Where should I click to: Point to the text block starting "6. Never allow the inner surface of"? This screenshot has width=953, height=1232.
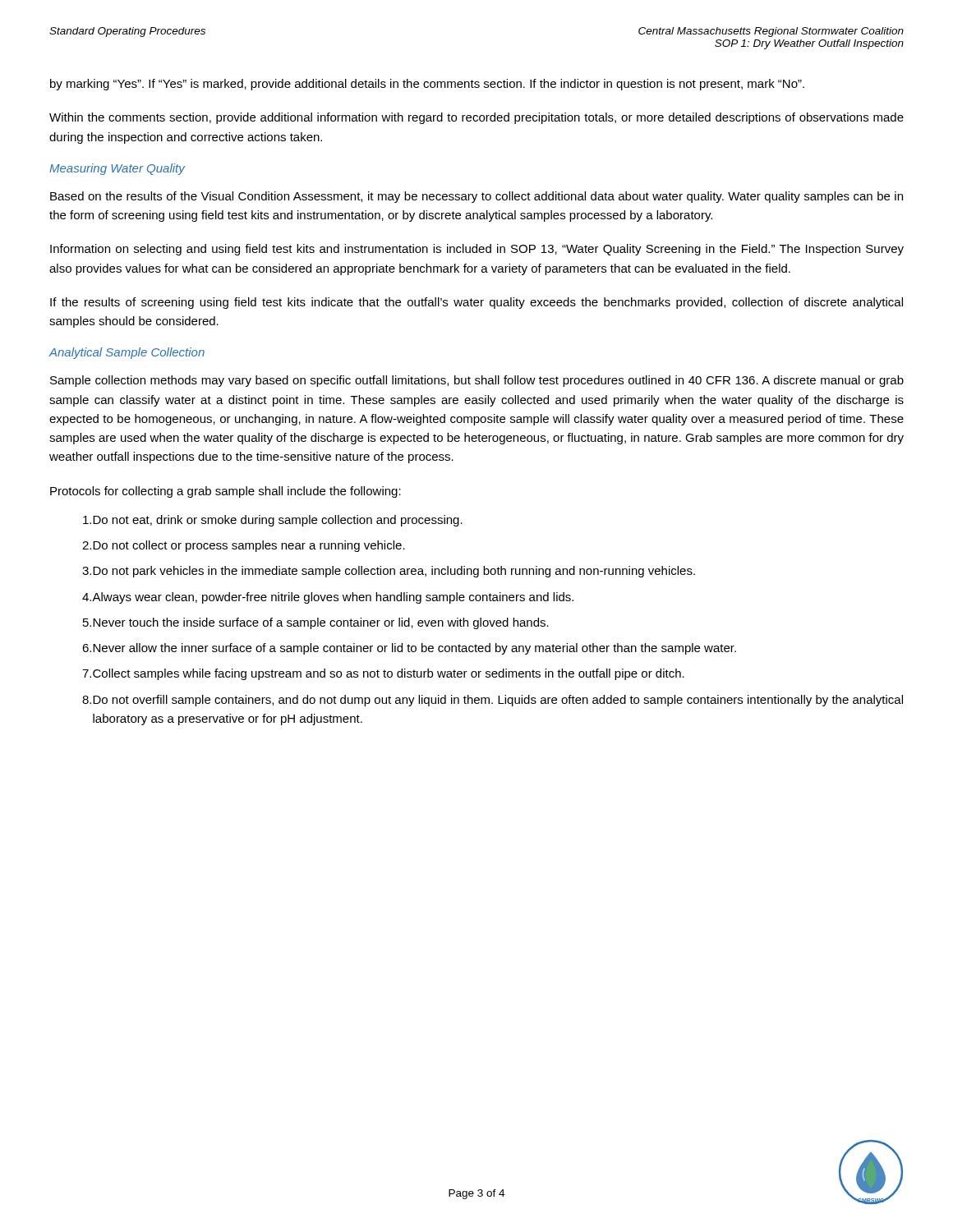click(476, 648)
